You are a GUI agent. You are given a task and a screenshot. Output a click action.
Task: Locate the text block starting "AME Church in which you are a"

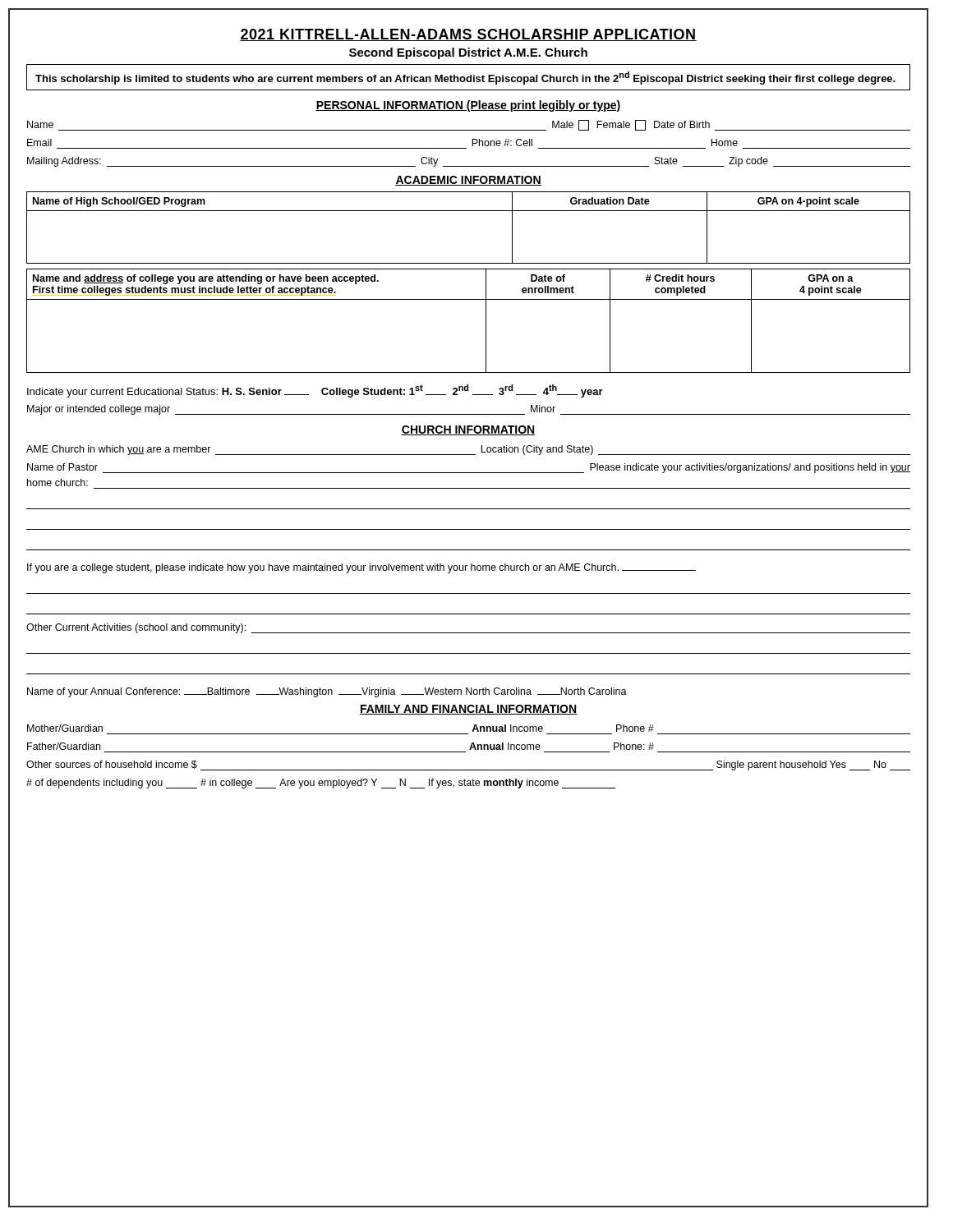click(468, 448)
